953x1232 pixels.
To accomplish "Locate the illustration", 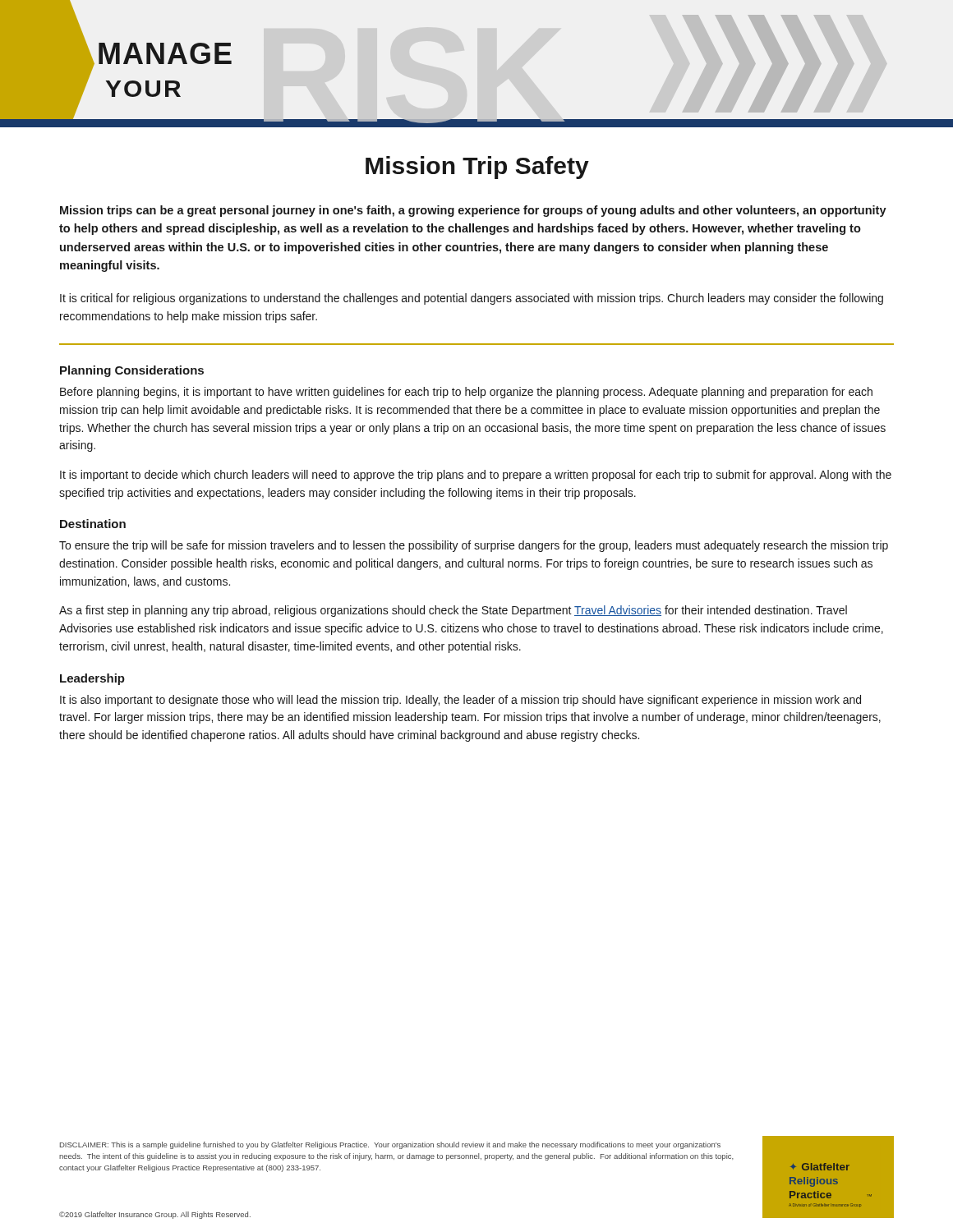I will [476, 64].
